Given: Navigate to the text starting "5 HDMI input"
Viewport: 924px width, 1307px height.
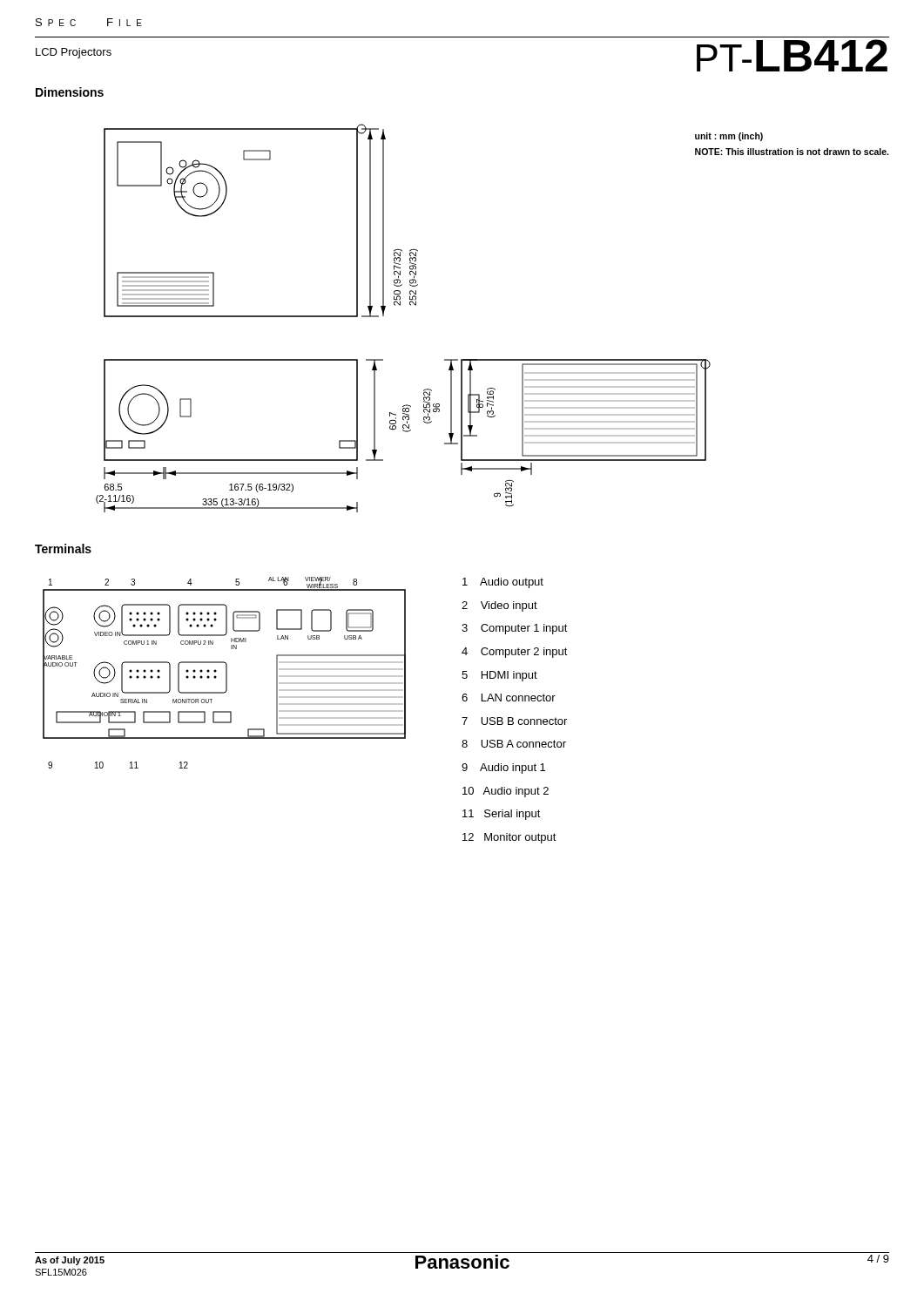Looking at the screenshot, I should click(499, 674).
